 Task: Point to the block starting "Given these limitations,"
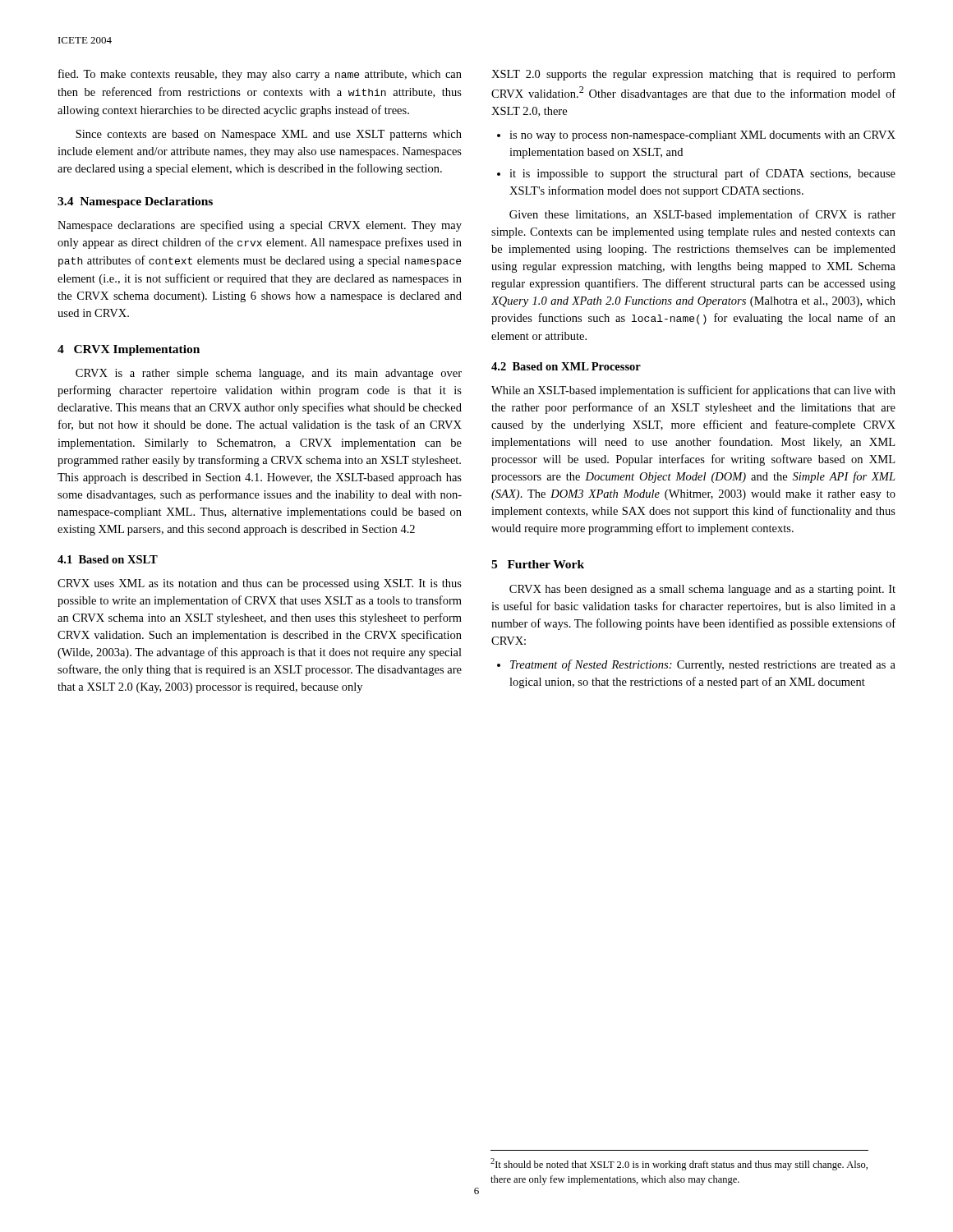point(693,275)
